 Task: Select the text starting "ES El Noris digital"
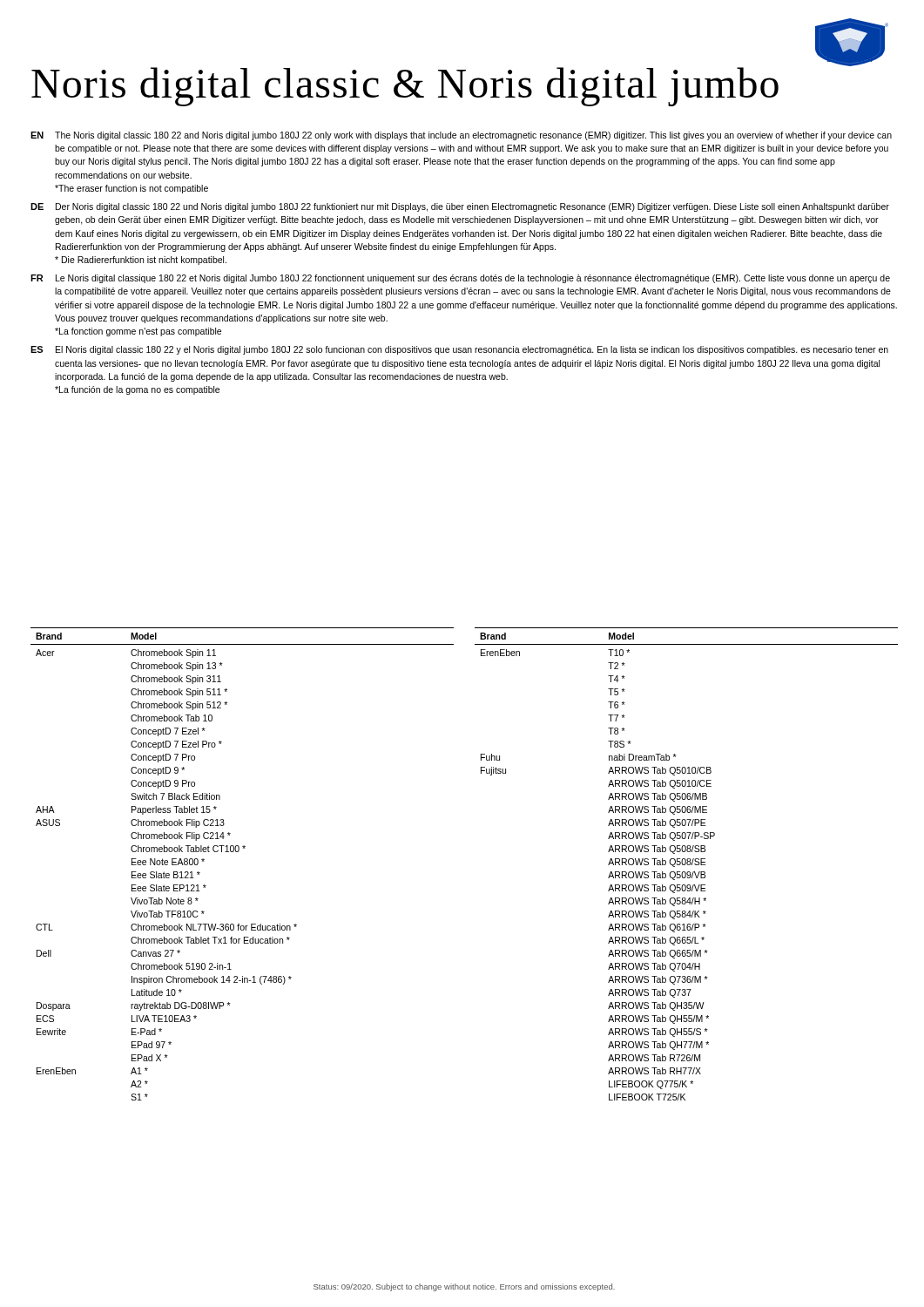(464, 370)
